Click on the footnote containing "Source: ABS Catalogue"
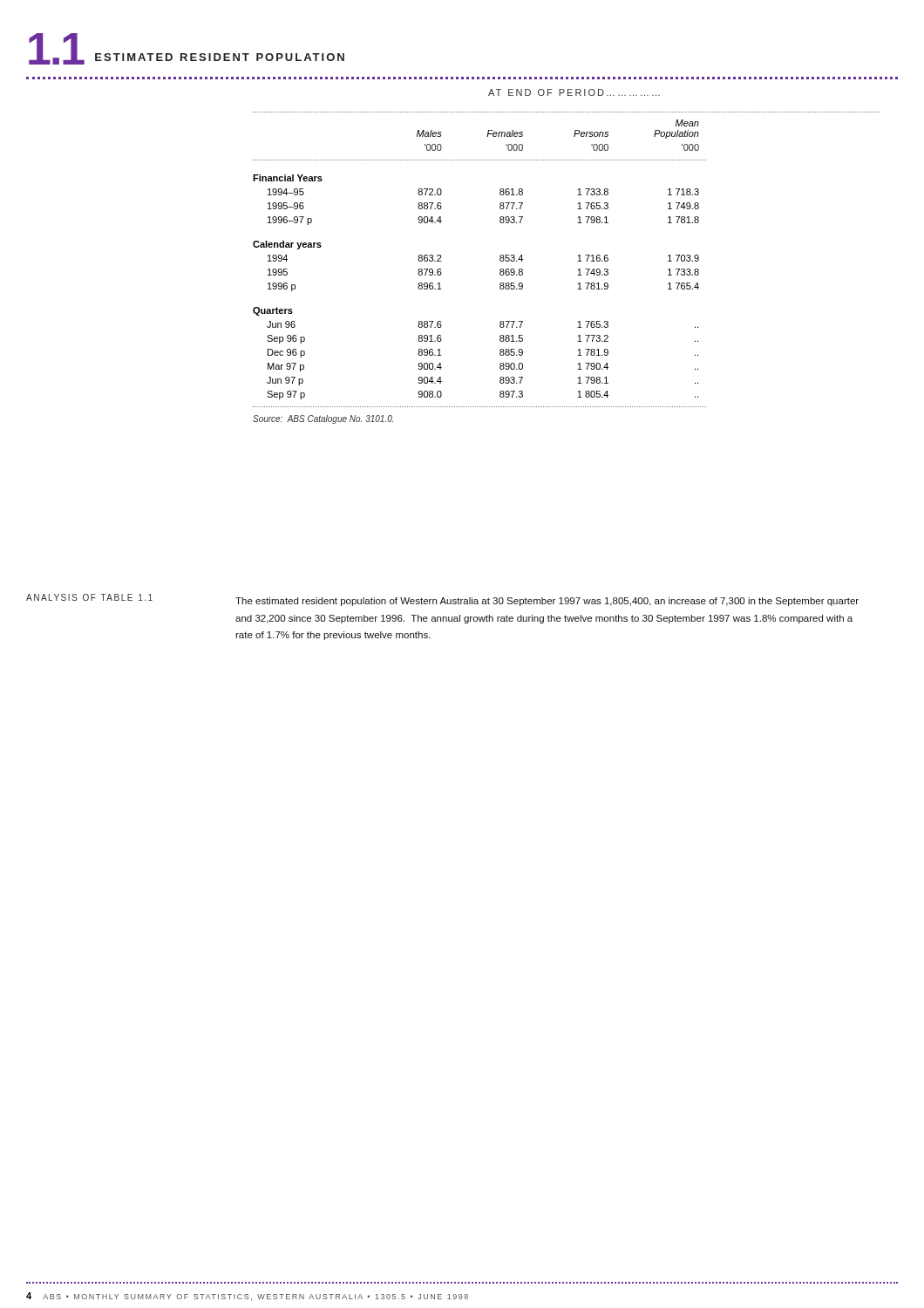 point(324,419)
